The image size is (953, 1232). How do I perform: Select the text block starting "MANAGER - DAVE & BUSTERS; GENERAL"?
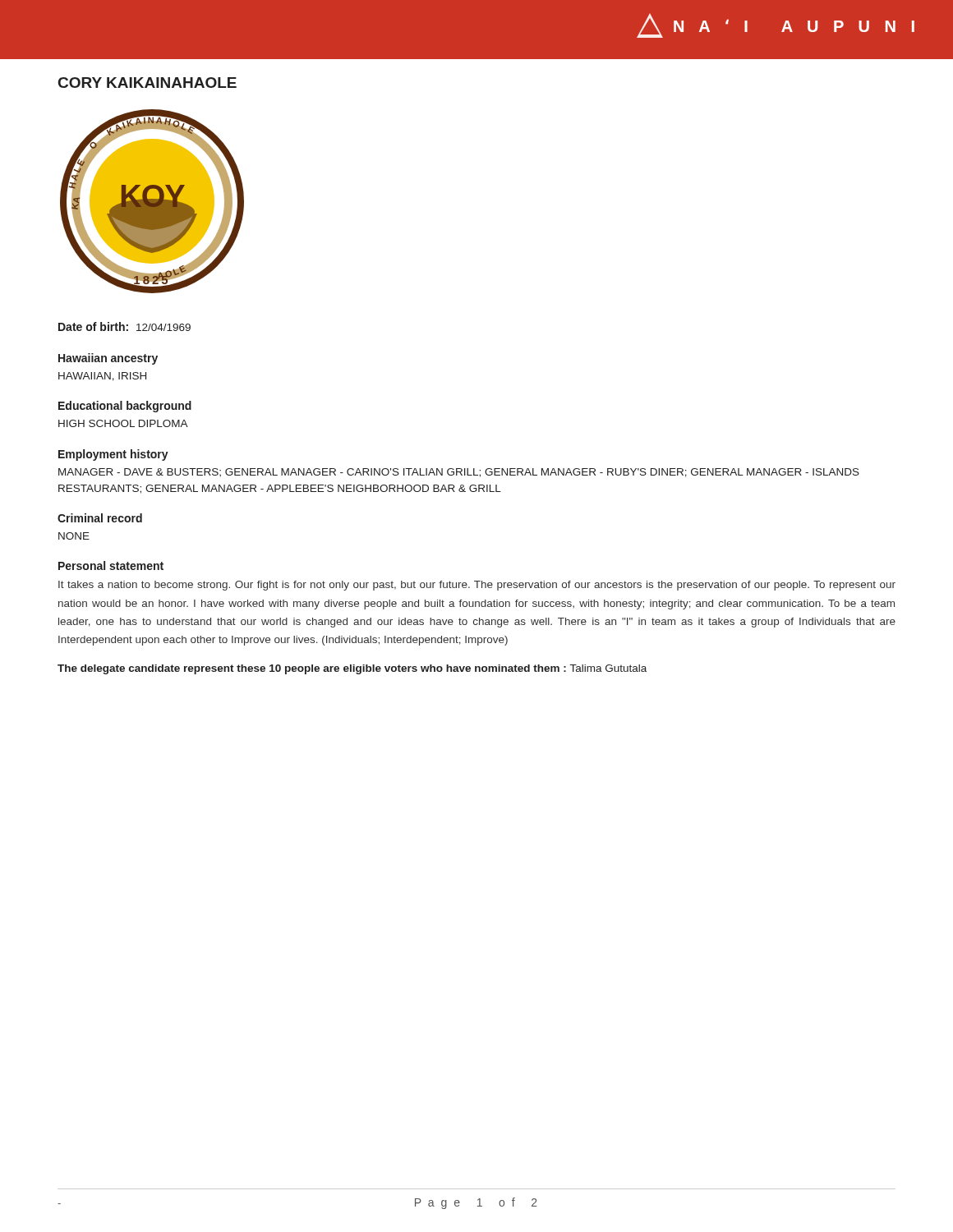tap(458, 480)
